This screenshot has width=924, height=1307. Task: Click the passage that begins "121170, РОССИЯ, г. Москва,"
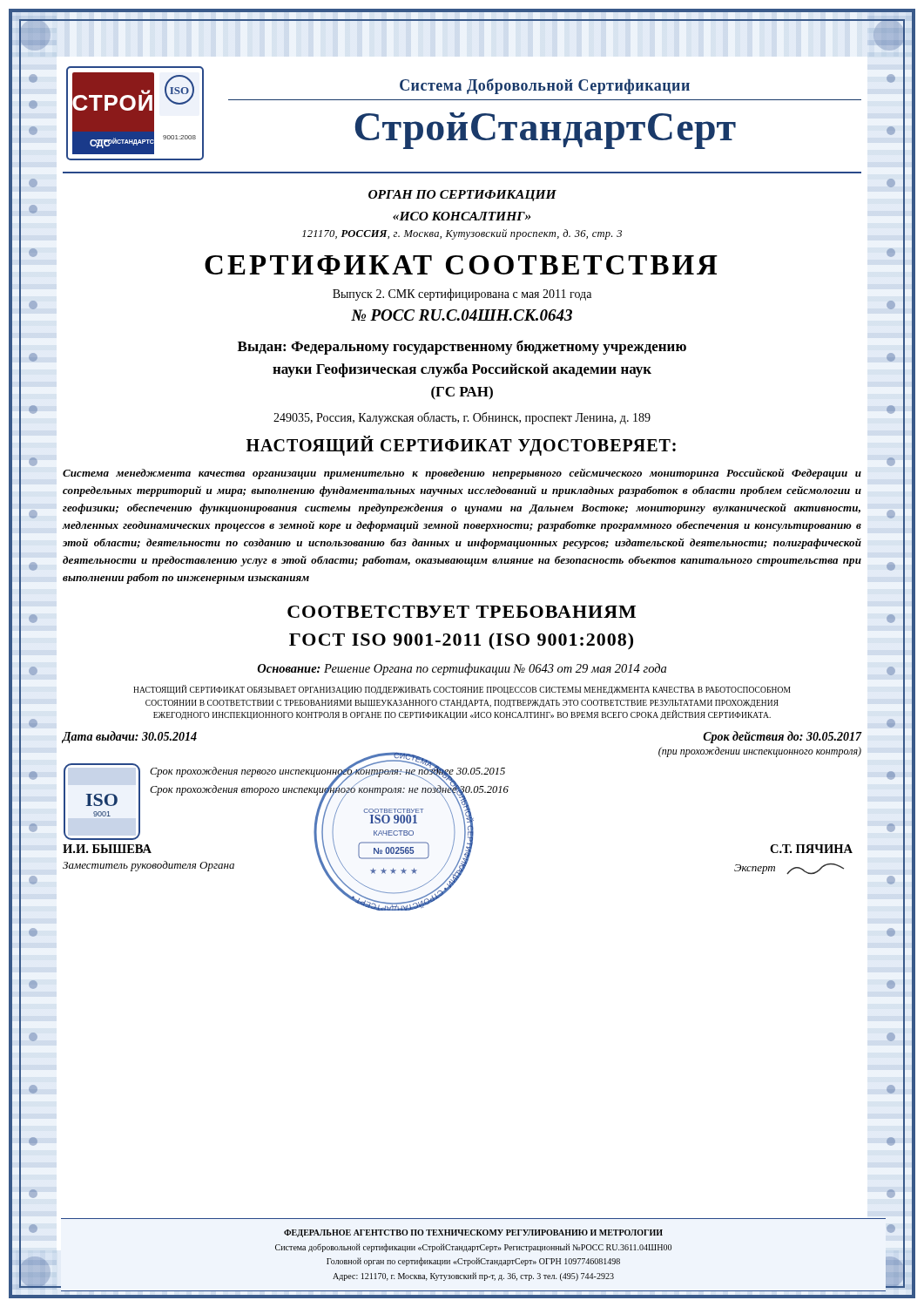(462, 233)
